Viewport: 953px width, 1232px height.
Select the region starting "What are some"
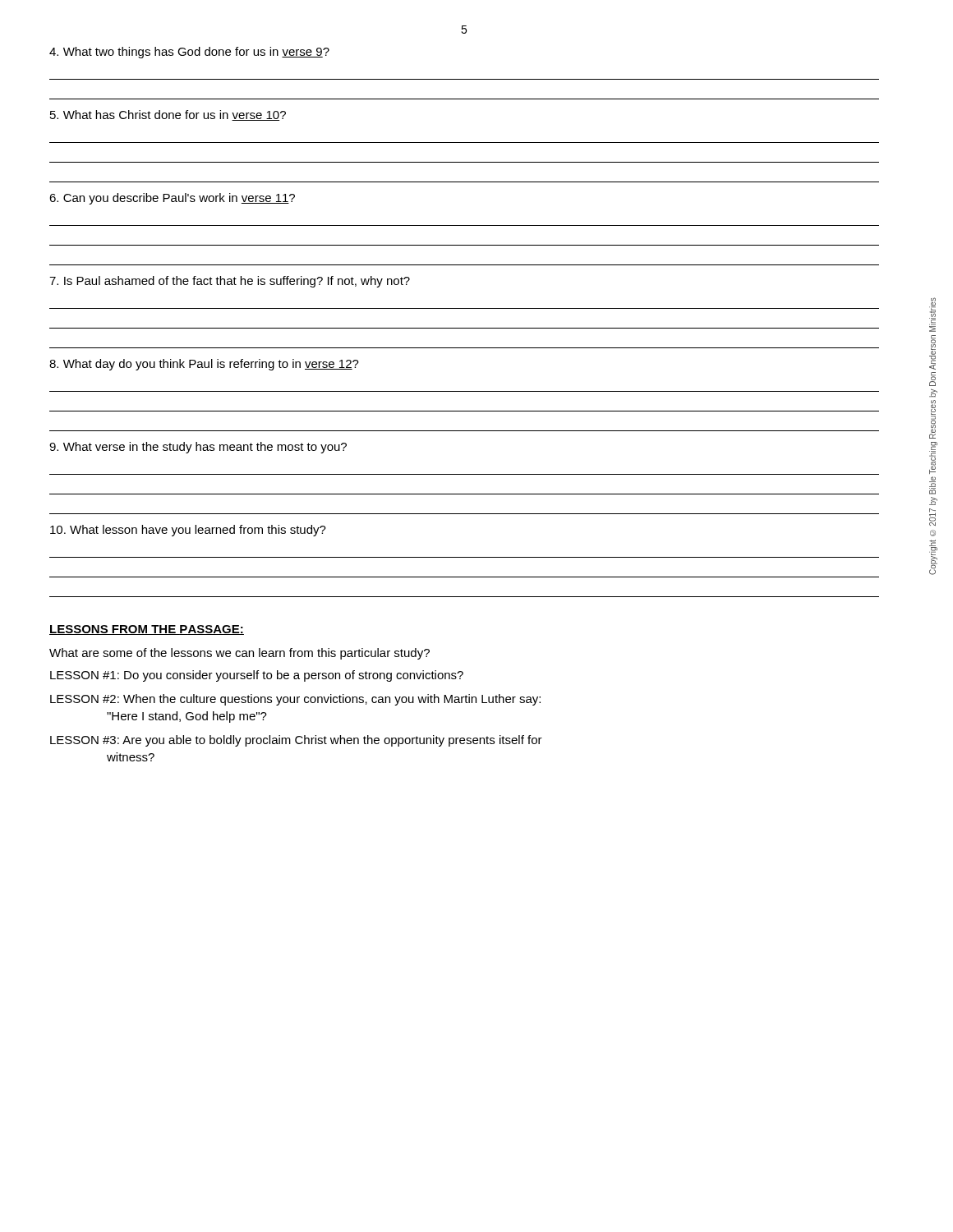pos(240,653)
